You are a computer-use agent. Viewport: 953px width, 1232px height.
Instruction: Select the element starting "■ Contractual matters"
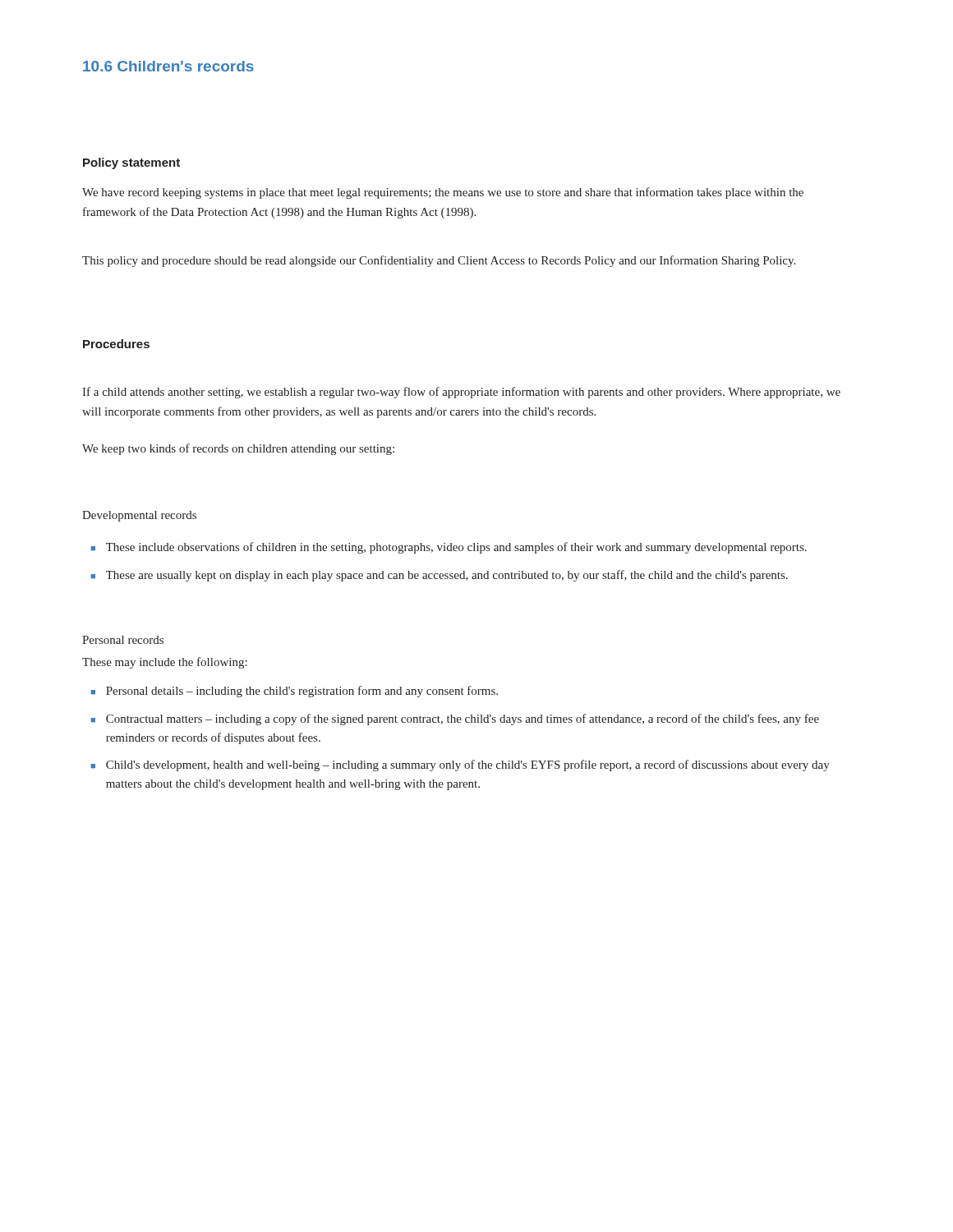[x=472, y=728]
